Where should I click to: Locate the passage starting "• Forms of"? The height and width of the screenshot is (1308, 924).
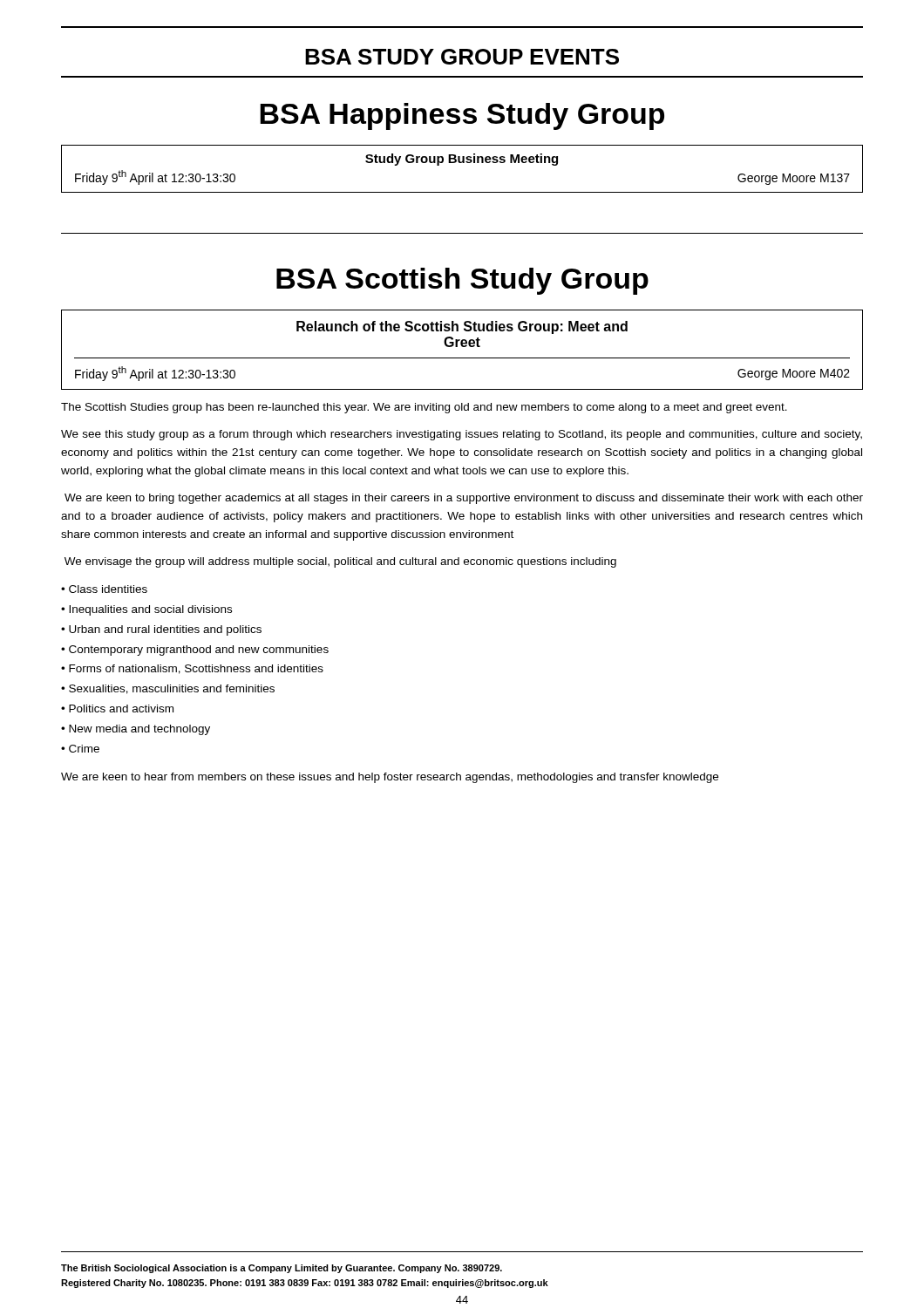coord(192,669)
